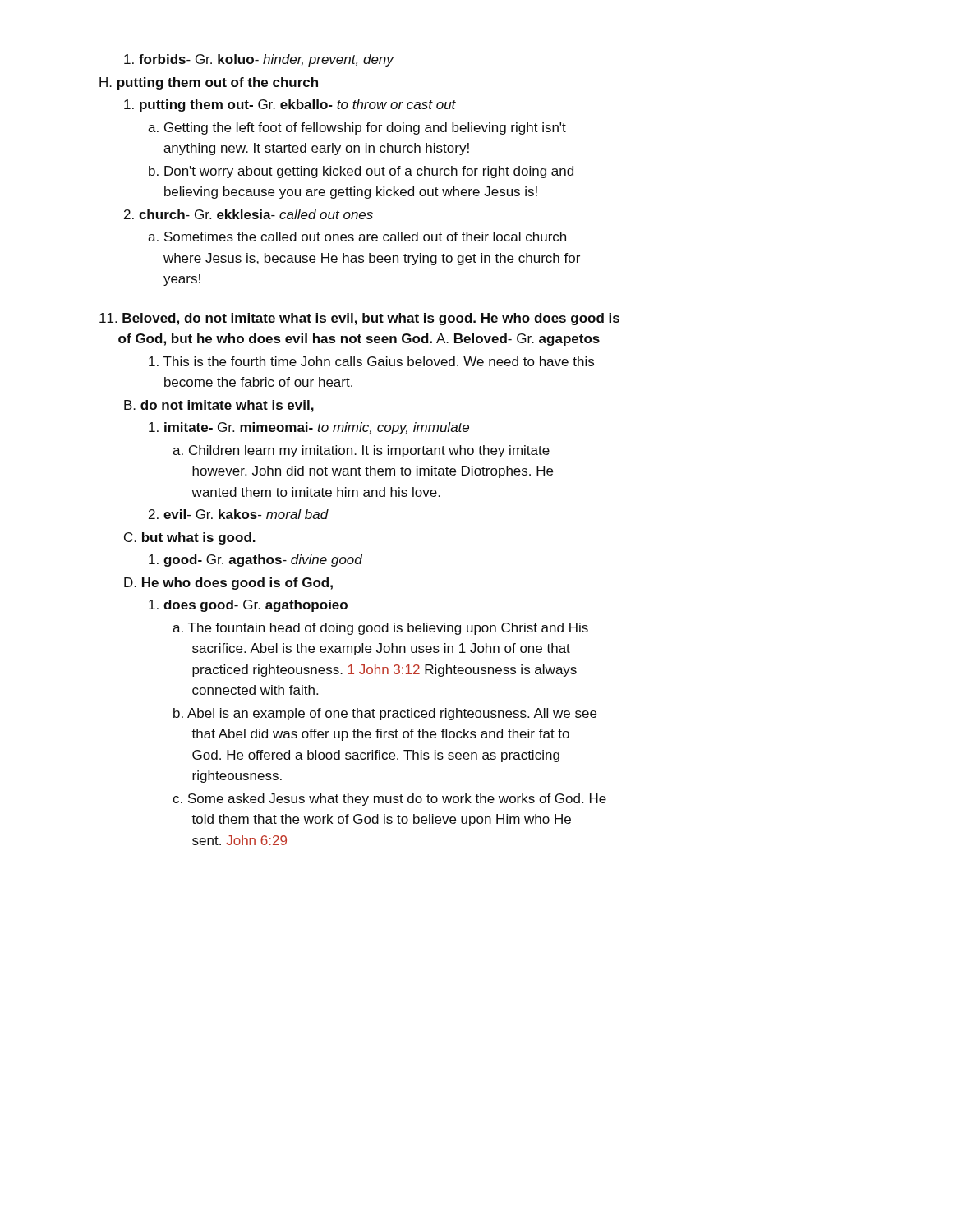Point to the element starting "H. putting them out of the church"
The height and width of the screenshot is (1232, 953).
coord(209,82)
